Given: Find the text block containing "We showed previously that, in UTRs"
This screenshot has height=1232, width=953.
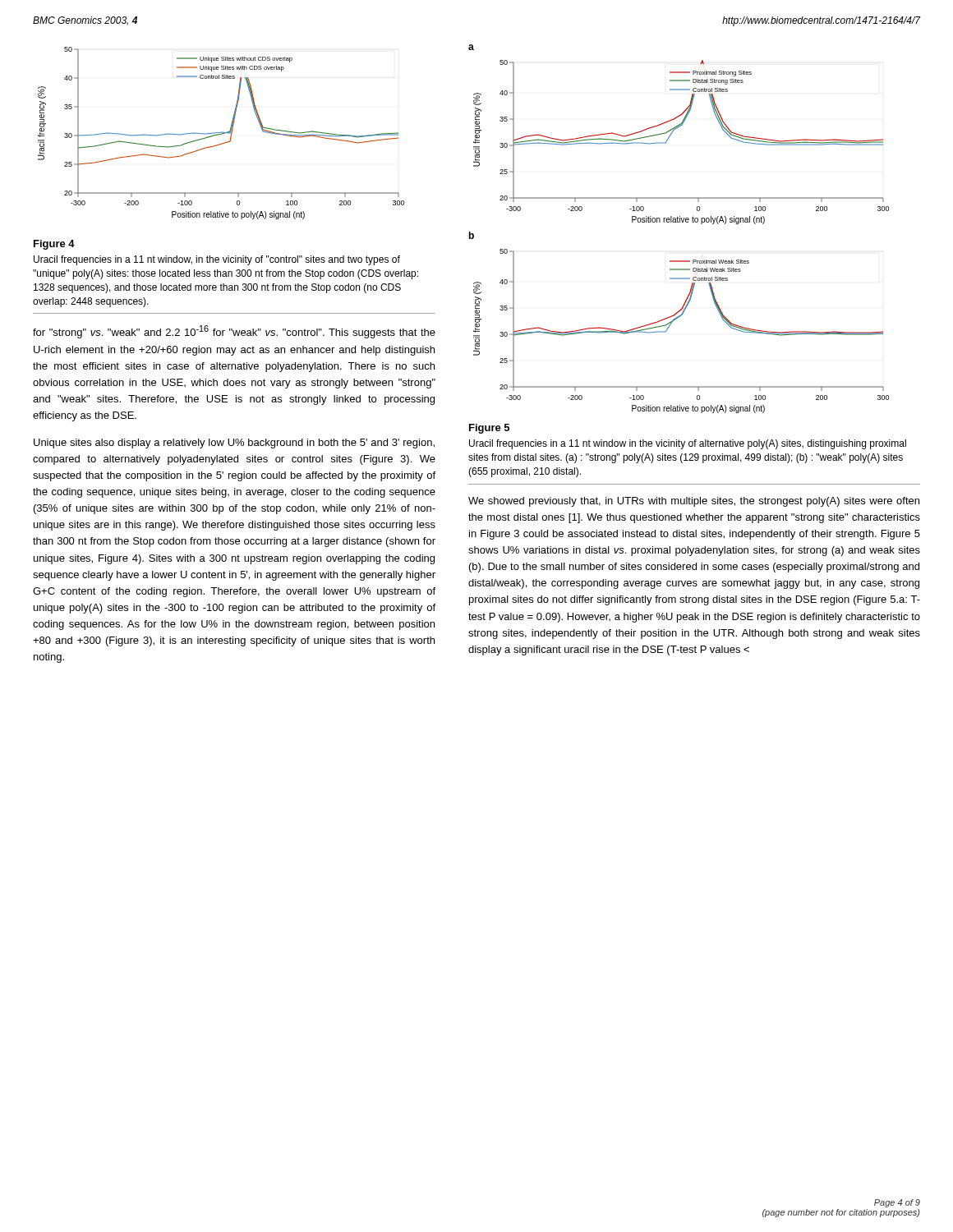Looking at the screenshot, I should [x=694, y=575].
